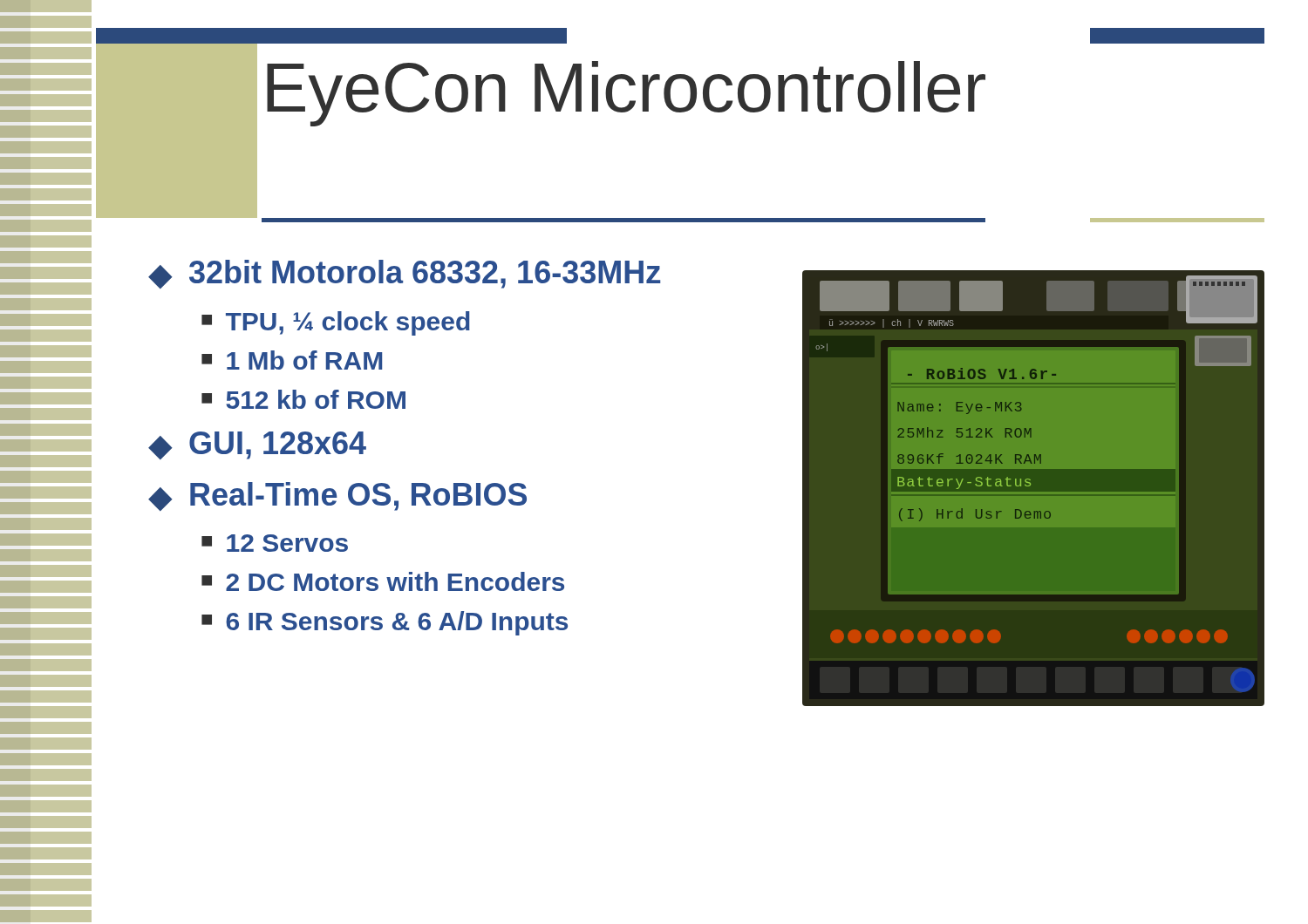Select the list item that reads "■ 12 Servos"
The height and width of the screenshot is (924, 1308).
pyautogui.click(x=275, y=543)
